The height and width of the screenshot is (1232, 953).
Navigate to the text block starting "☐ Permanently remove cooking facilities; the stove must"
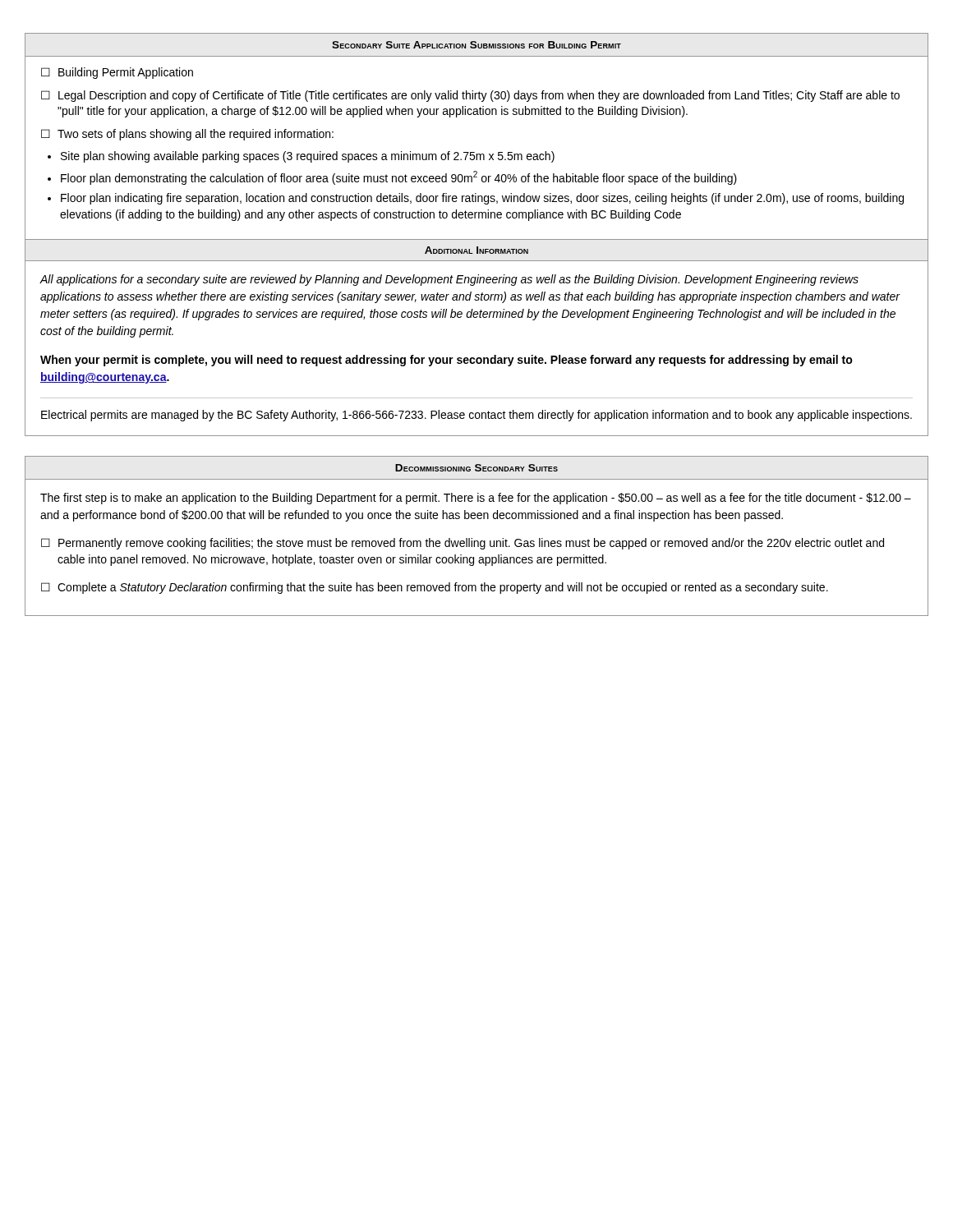click(476, 552)
